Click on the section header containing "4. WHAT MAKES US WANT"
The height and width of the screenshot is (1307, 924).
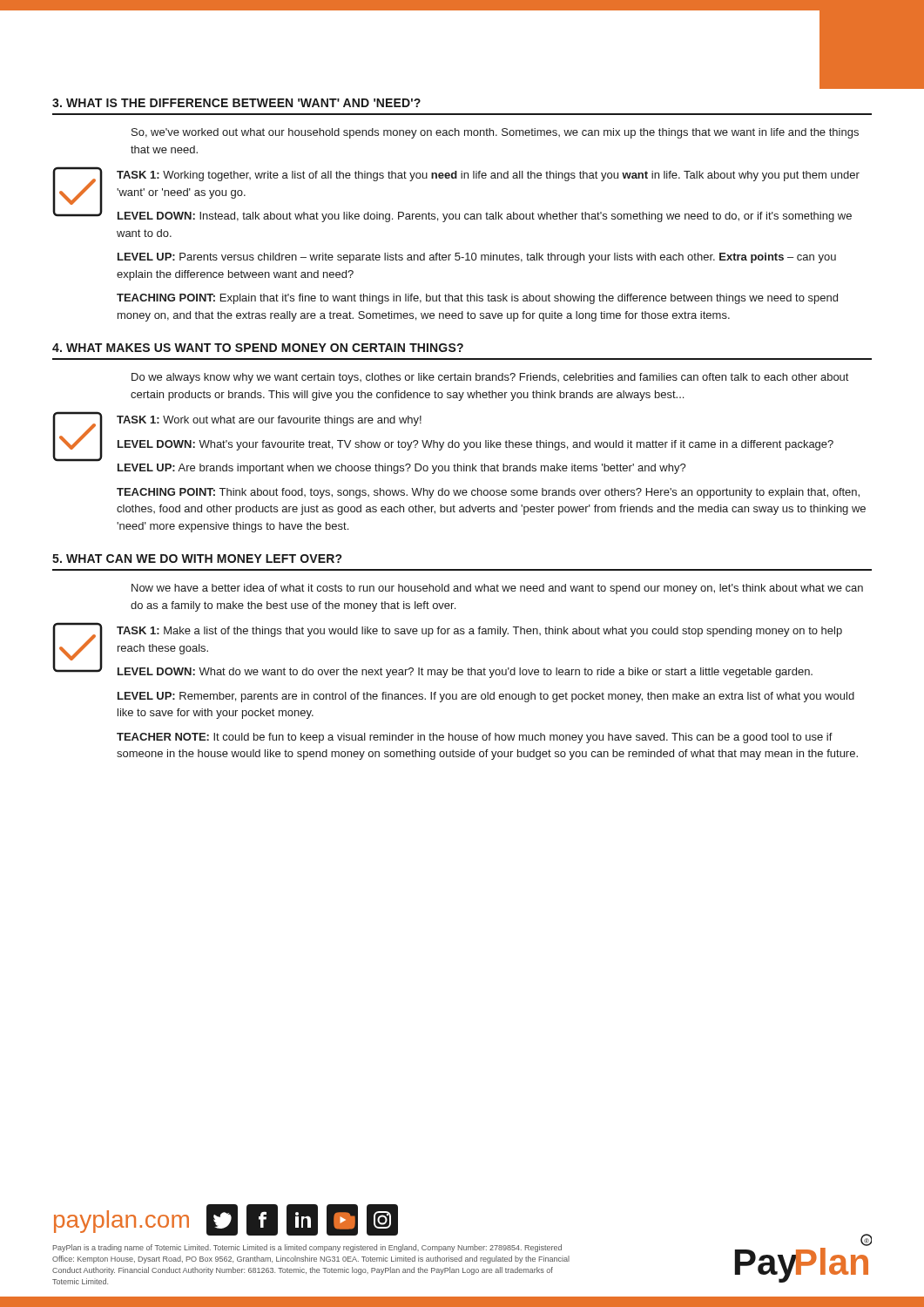[258, 348]
